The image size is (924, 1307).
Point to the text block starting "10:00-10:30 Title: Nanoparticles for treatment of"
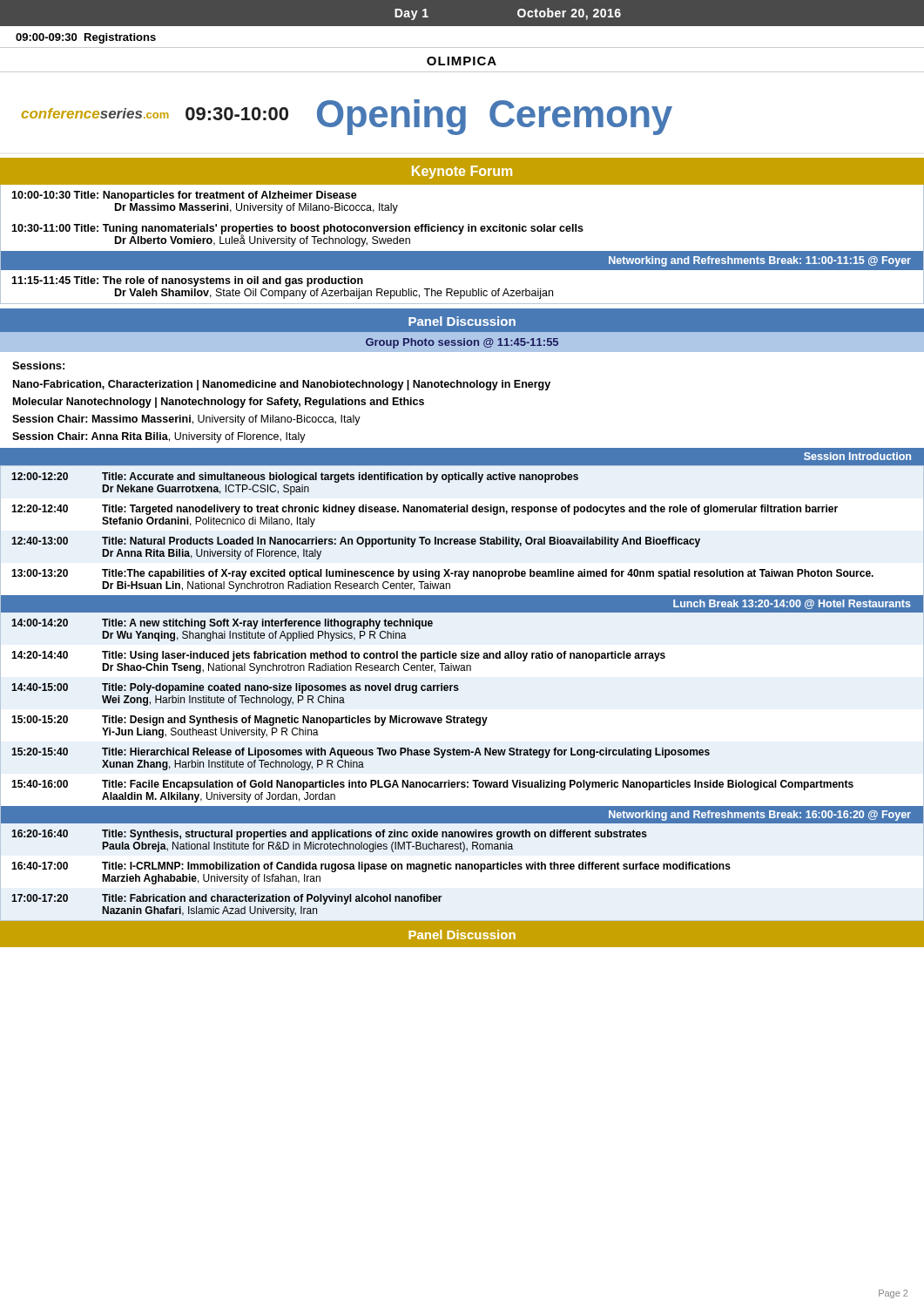coord(184,196)
